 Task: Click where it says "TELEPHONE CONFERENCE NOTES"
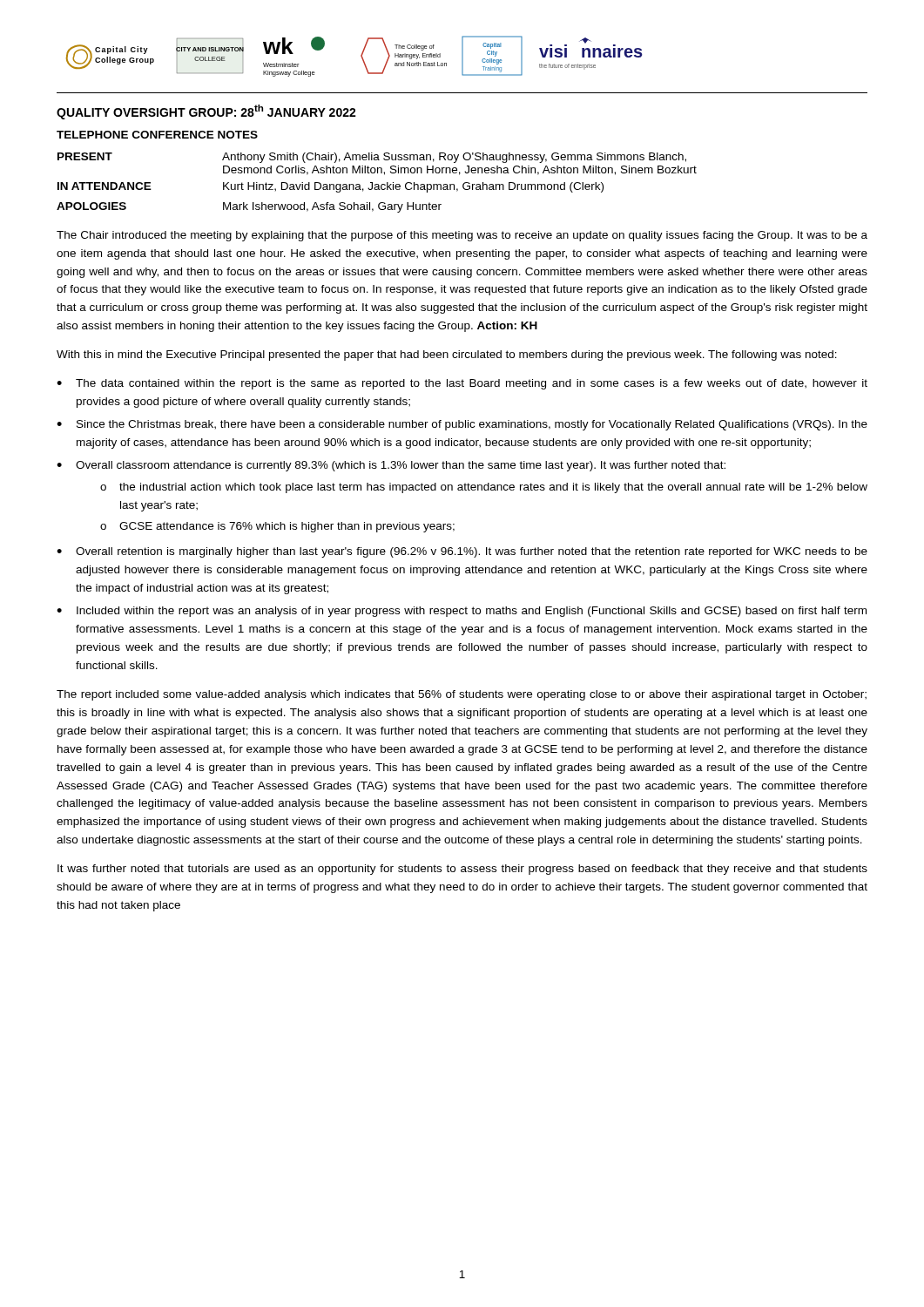pyautogui.click(x=157, y=134)
